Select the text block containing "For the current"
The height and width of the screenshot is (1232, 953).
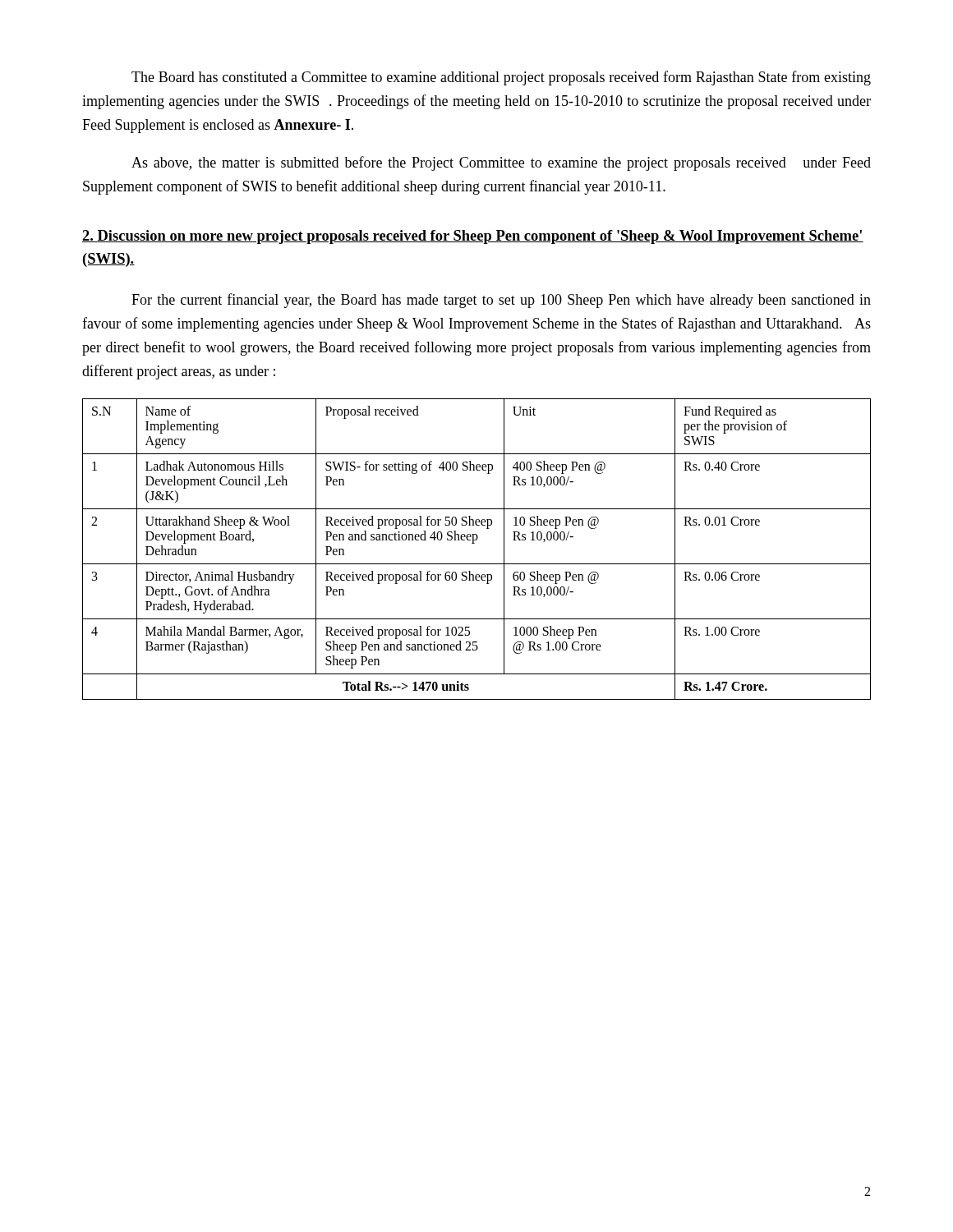click(x=476, y=336)
